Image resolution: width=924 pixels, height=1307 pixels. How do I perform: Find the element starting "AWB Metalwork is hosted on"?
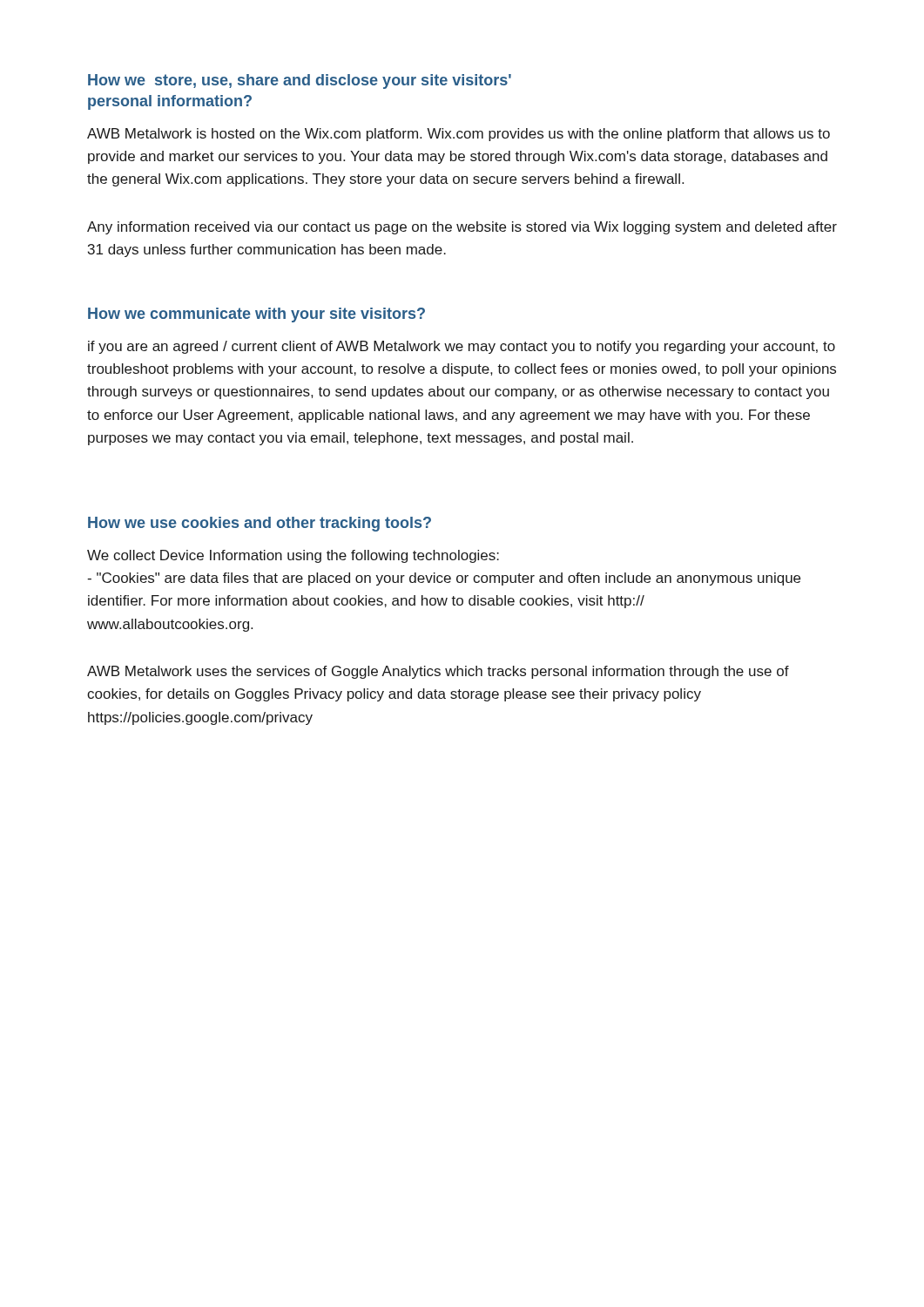click(459, 156)
